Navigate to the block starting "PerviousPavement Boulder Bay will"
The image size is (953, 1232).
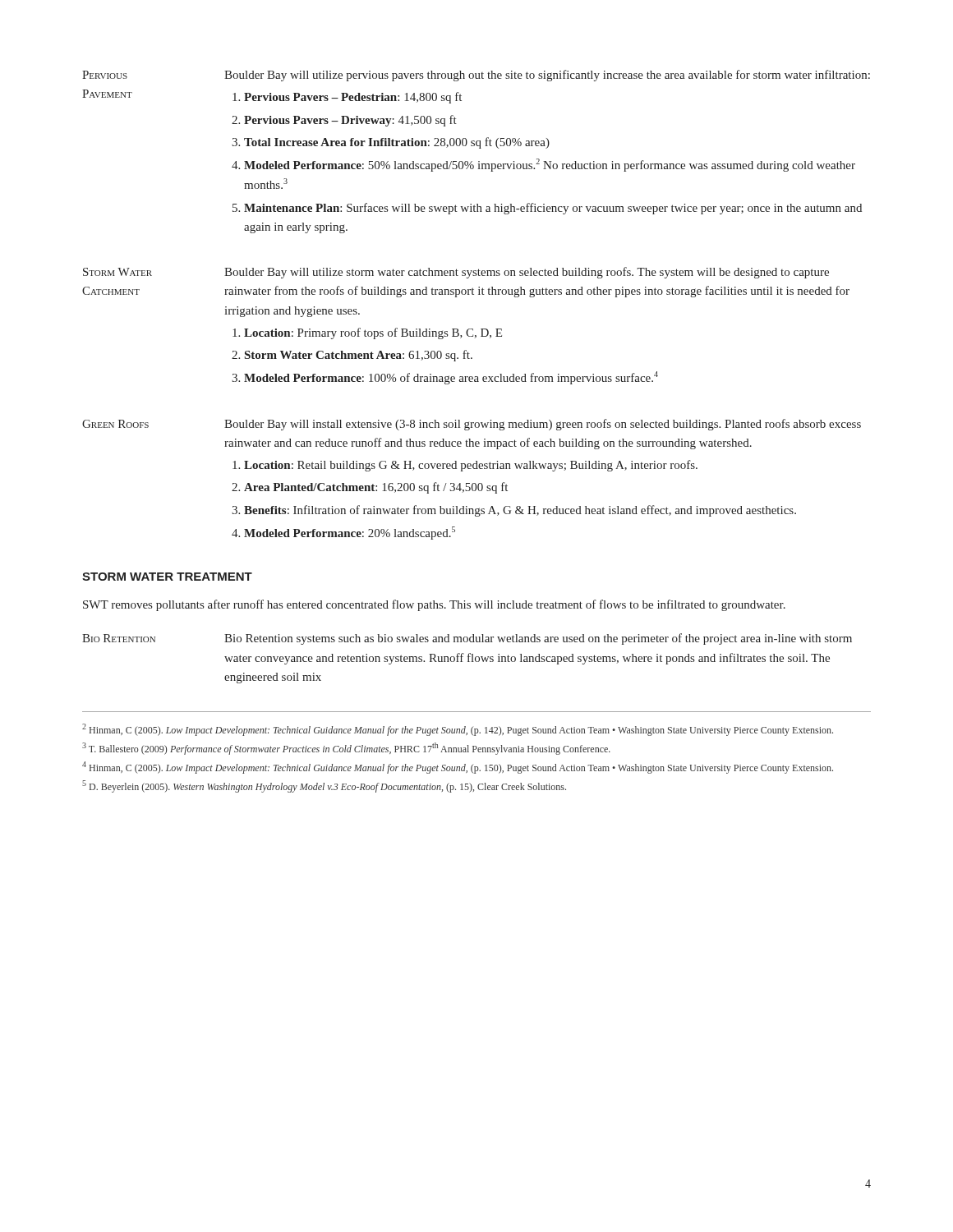(476, 153)
